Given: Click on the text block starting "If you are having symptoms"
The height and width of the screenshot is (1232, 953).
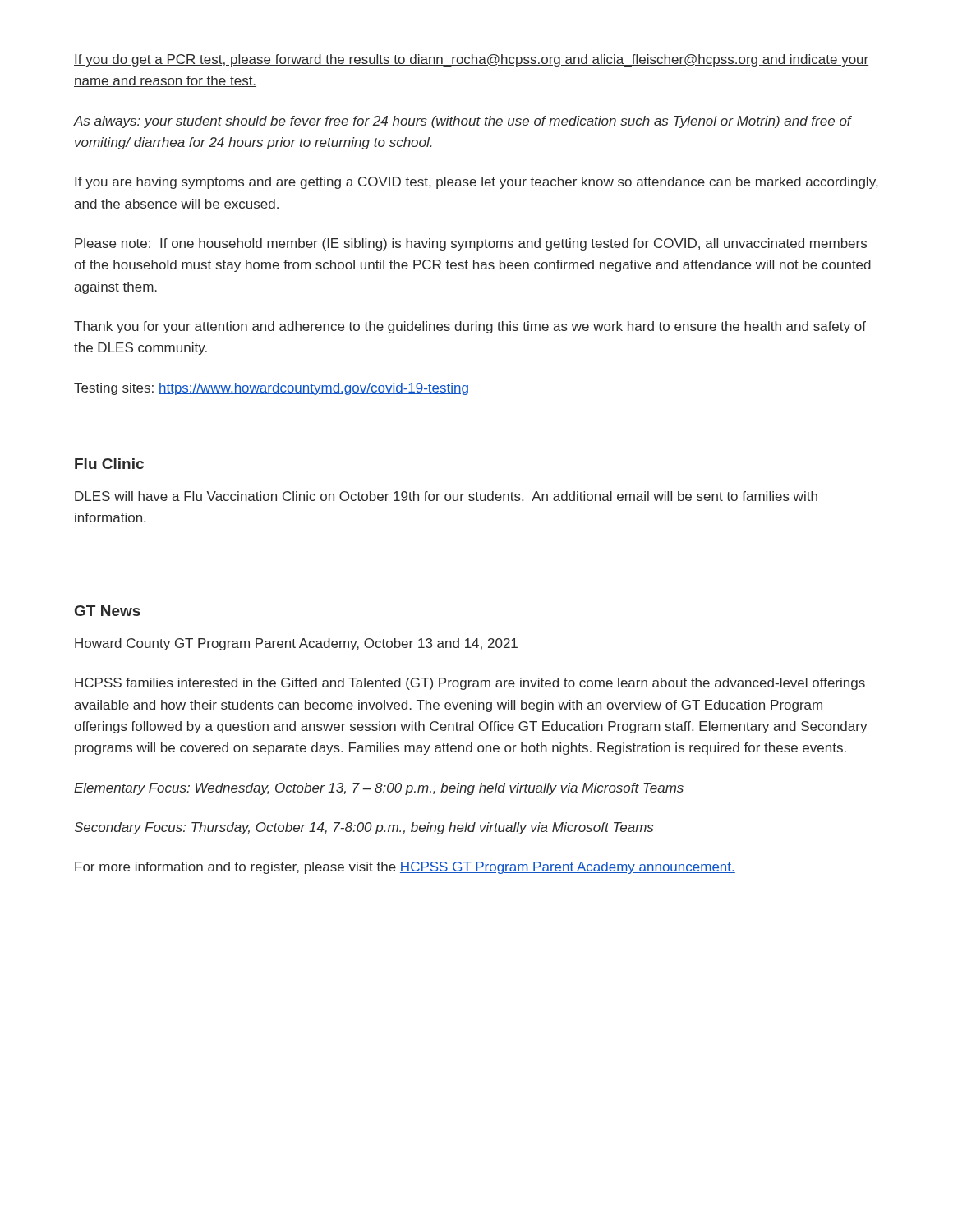Looking at the screenshot, I should [x=476, y=193].
